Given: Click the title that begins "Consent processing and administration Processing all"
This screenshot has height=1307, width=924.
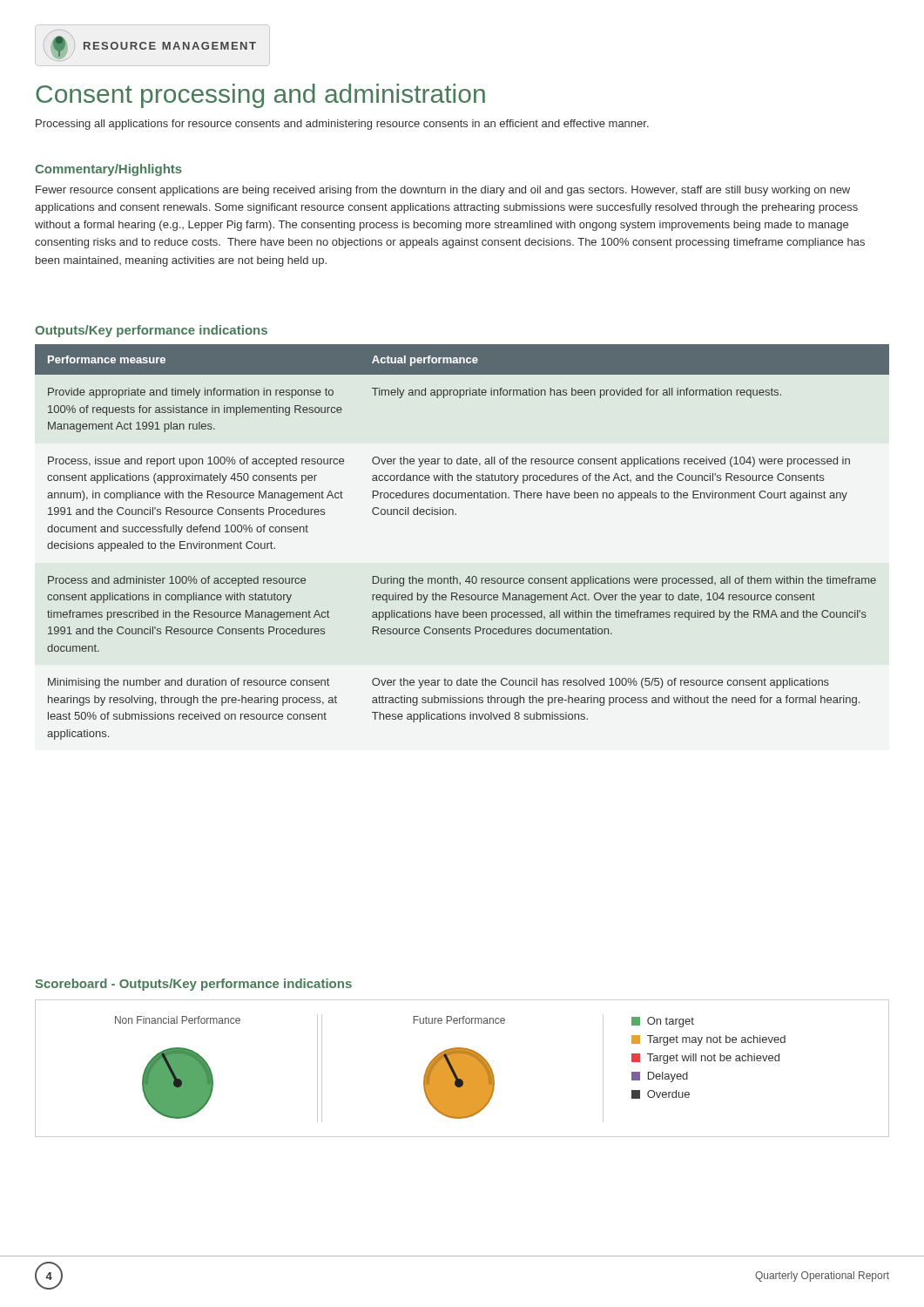Looking at the screenshot, I should pos(462,105).
